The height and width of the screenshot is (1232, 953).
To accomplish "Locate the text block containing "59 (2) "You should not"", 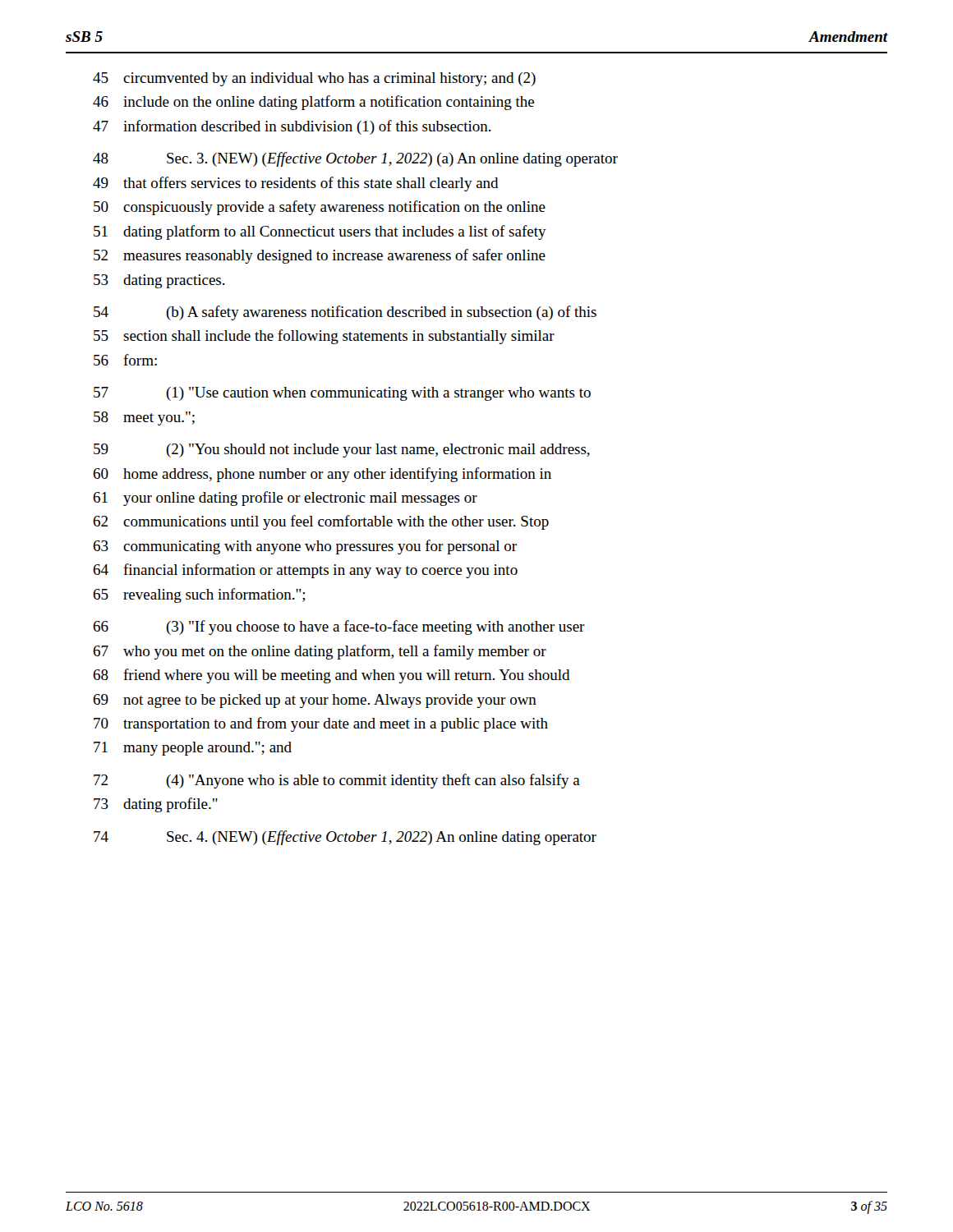I will click(476, 522).
